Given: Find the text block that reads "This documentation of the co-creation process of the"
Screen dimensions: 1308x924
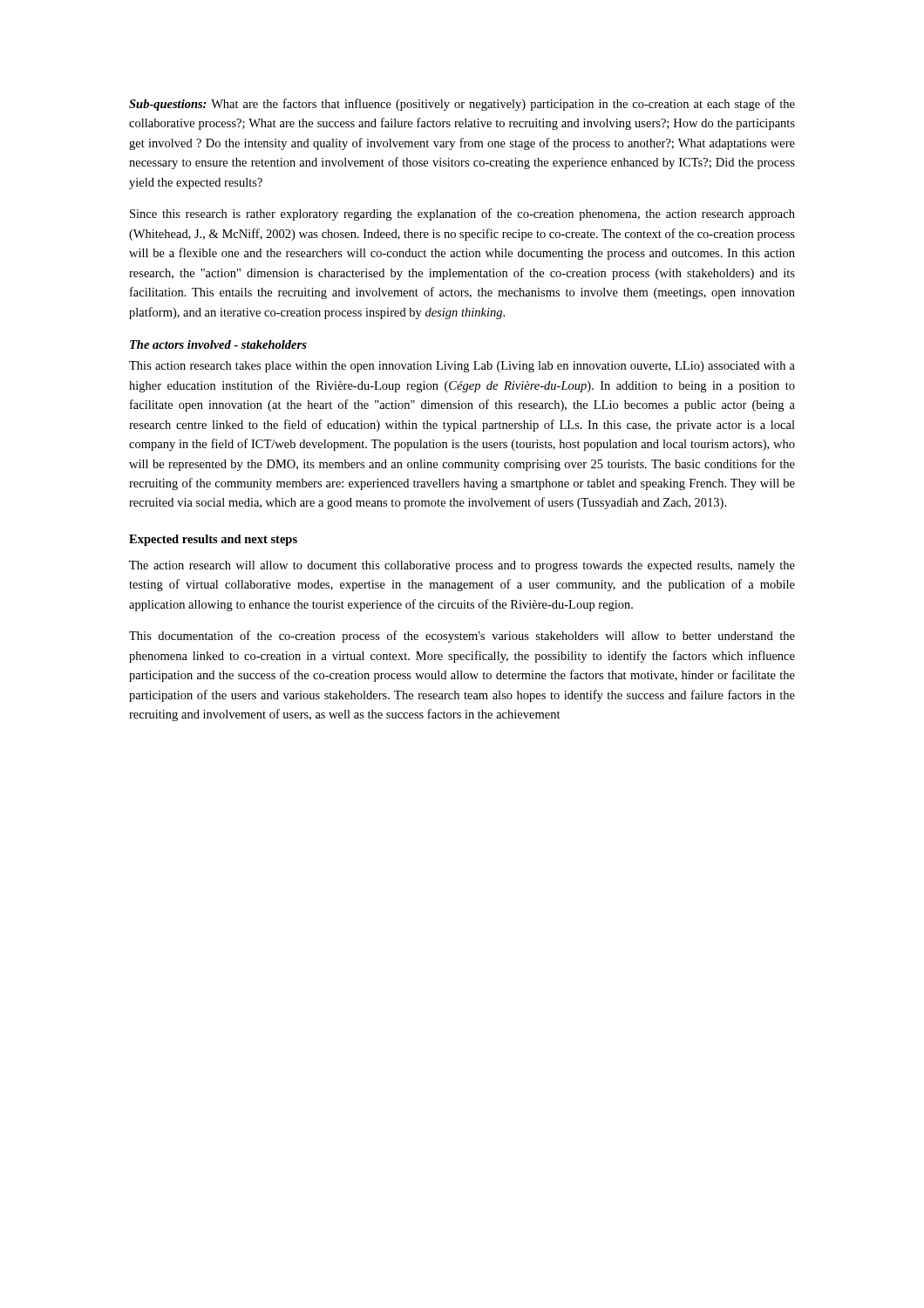Looking at the screenshot, I should click(462, 675).
